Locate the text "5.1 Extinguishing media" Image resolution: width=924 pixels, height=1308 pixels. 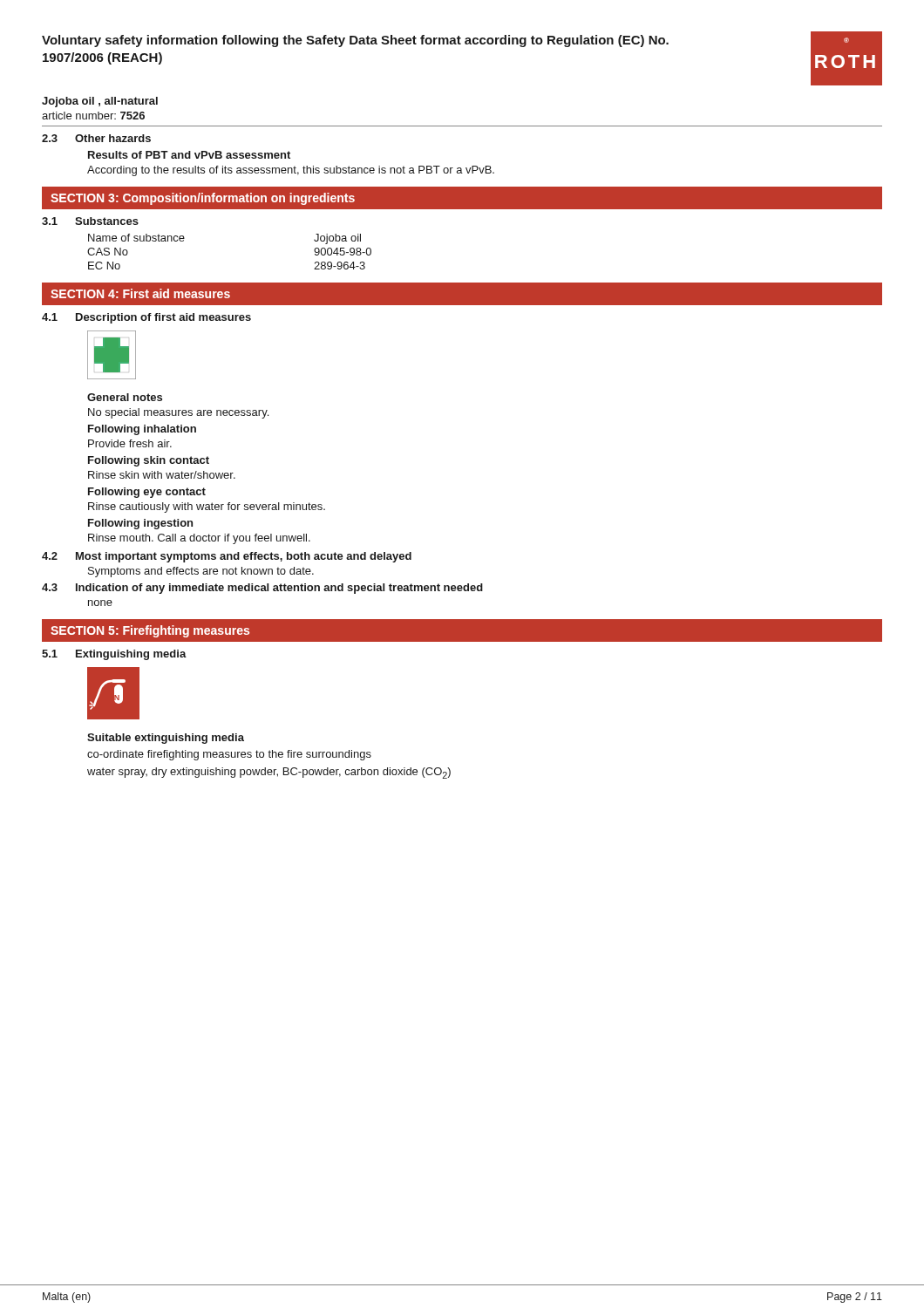pyautogui.click(x=114, y=654)
